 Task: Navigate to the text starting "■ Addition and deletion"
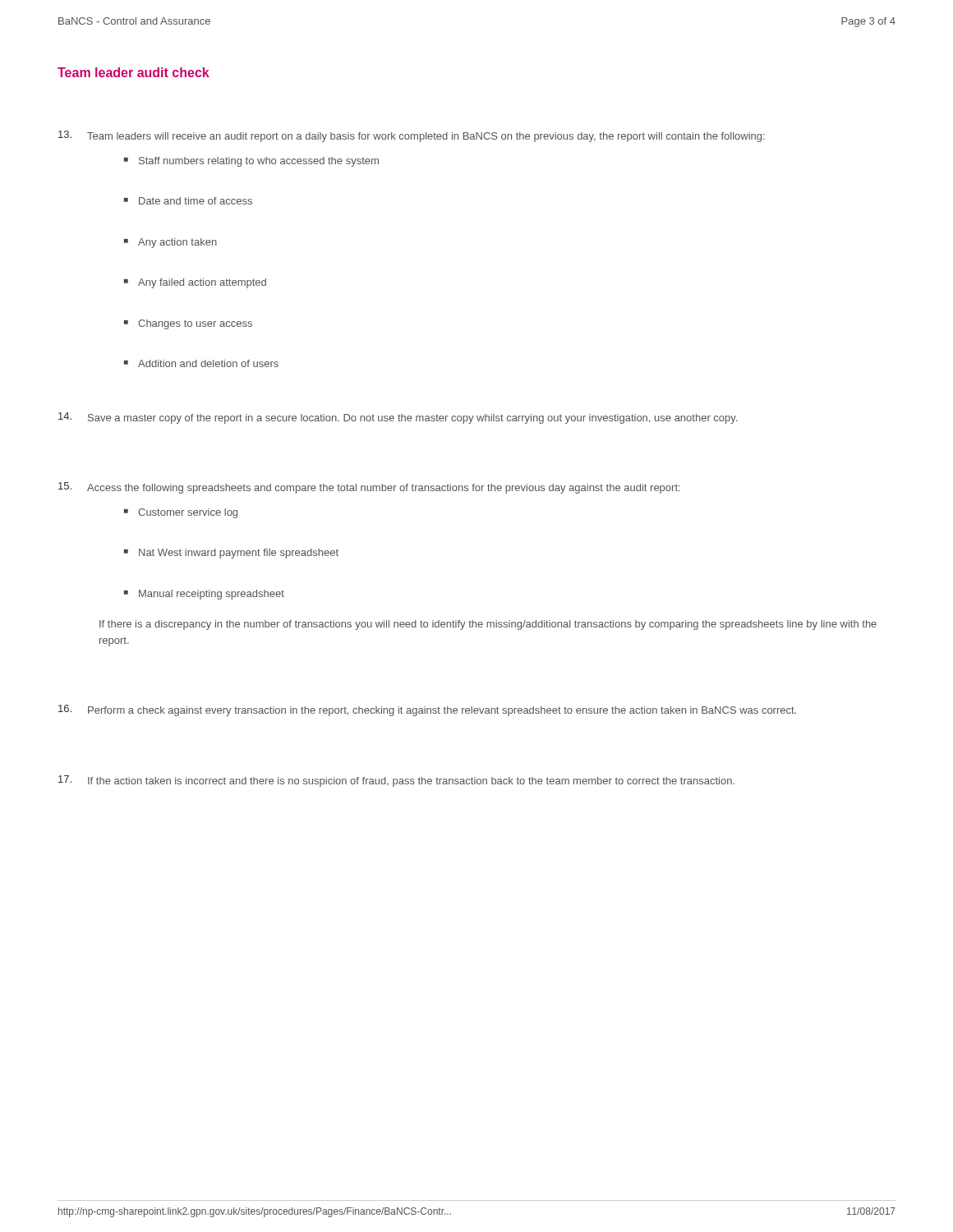[201, 364]
